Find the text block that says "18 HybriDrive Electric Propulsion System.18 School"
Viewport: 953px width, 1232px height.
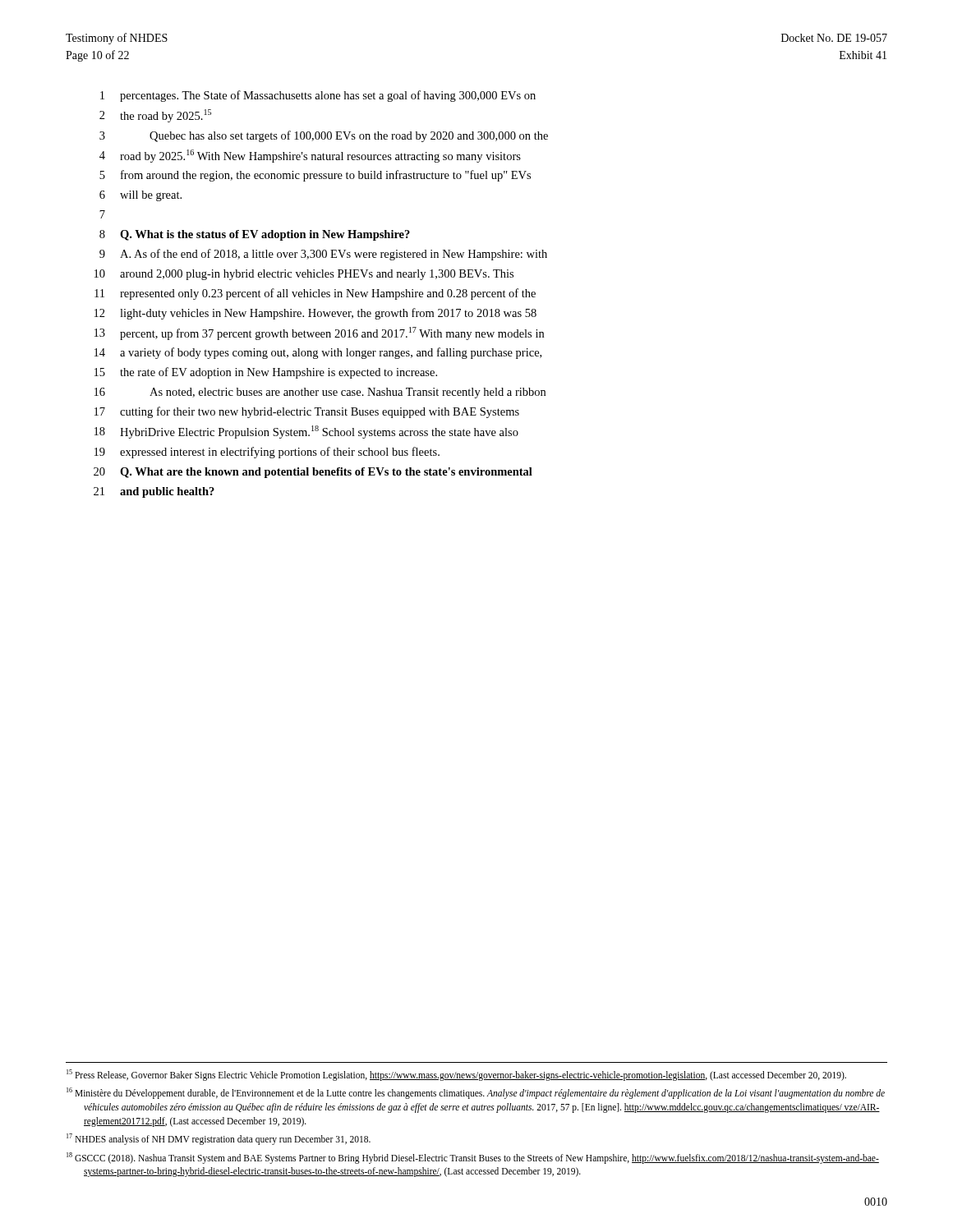point(476,432)
